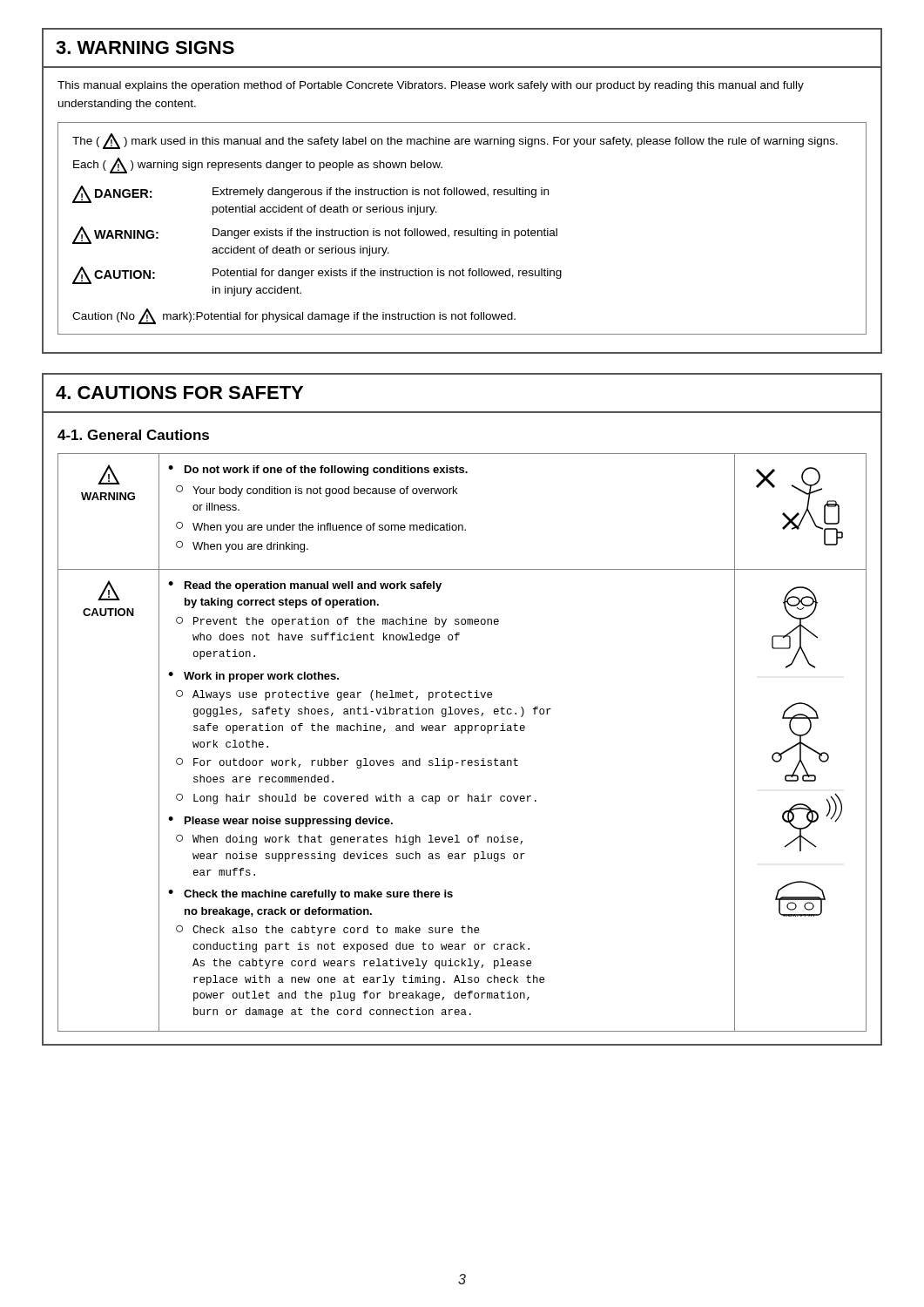The image size is (924, 1307).
Task: Find the section header on this page that starts "4. CAUTIONS FOR SAFETY 4-1. General Cautions"
Action: (462, 709)
